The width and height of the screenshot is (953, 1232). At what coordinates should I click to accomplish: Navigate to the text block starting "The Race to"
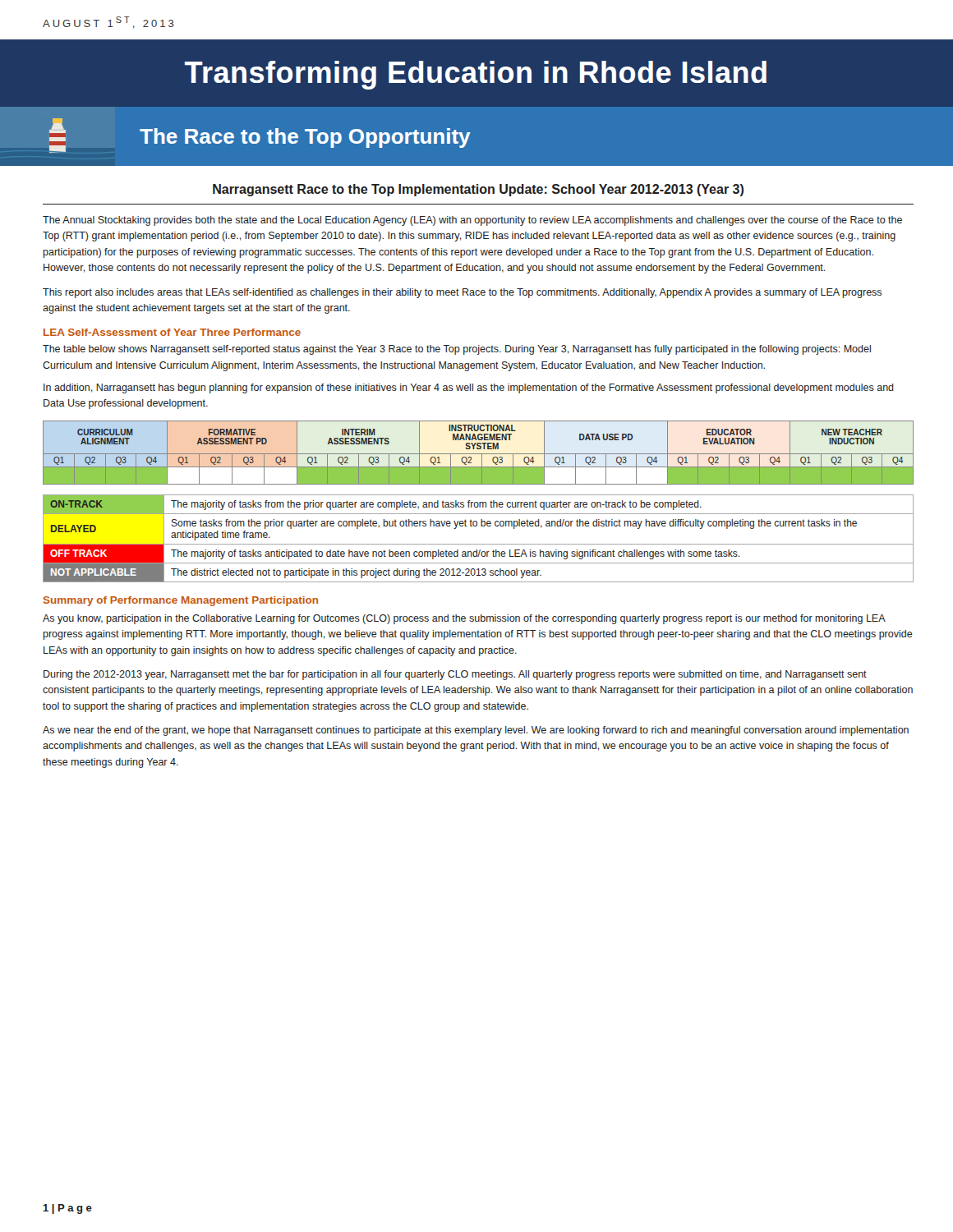(235, 136)
